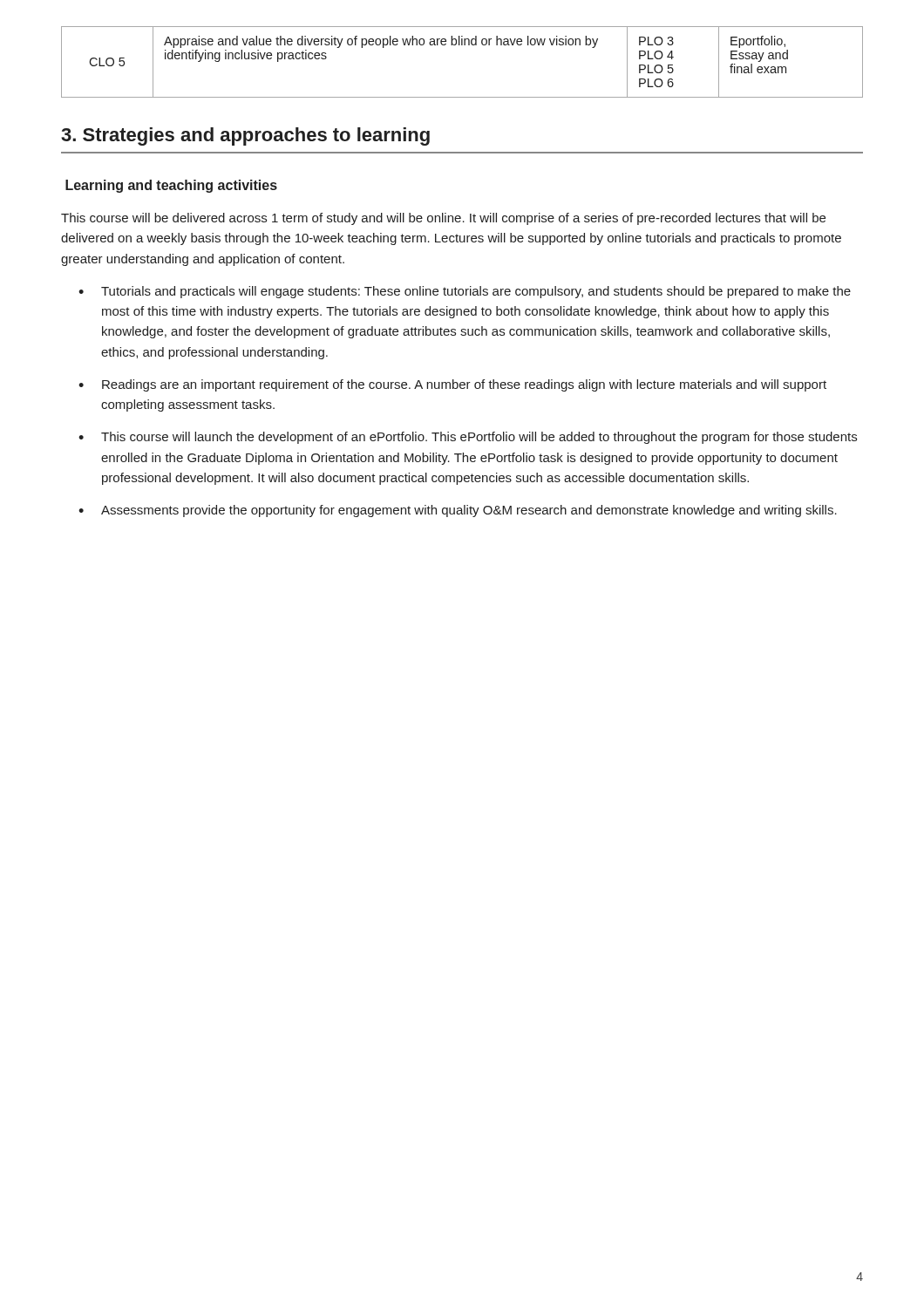Locate the region starting "• Tutorials and practicals will engage students:"

point(471,321)
